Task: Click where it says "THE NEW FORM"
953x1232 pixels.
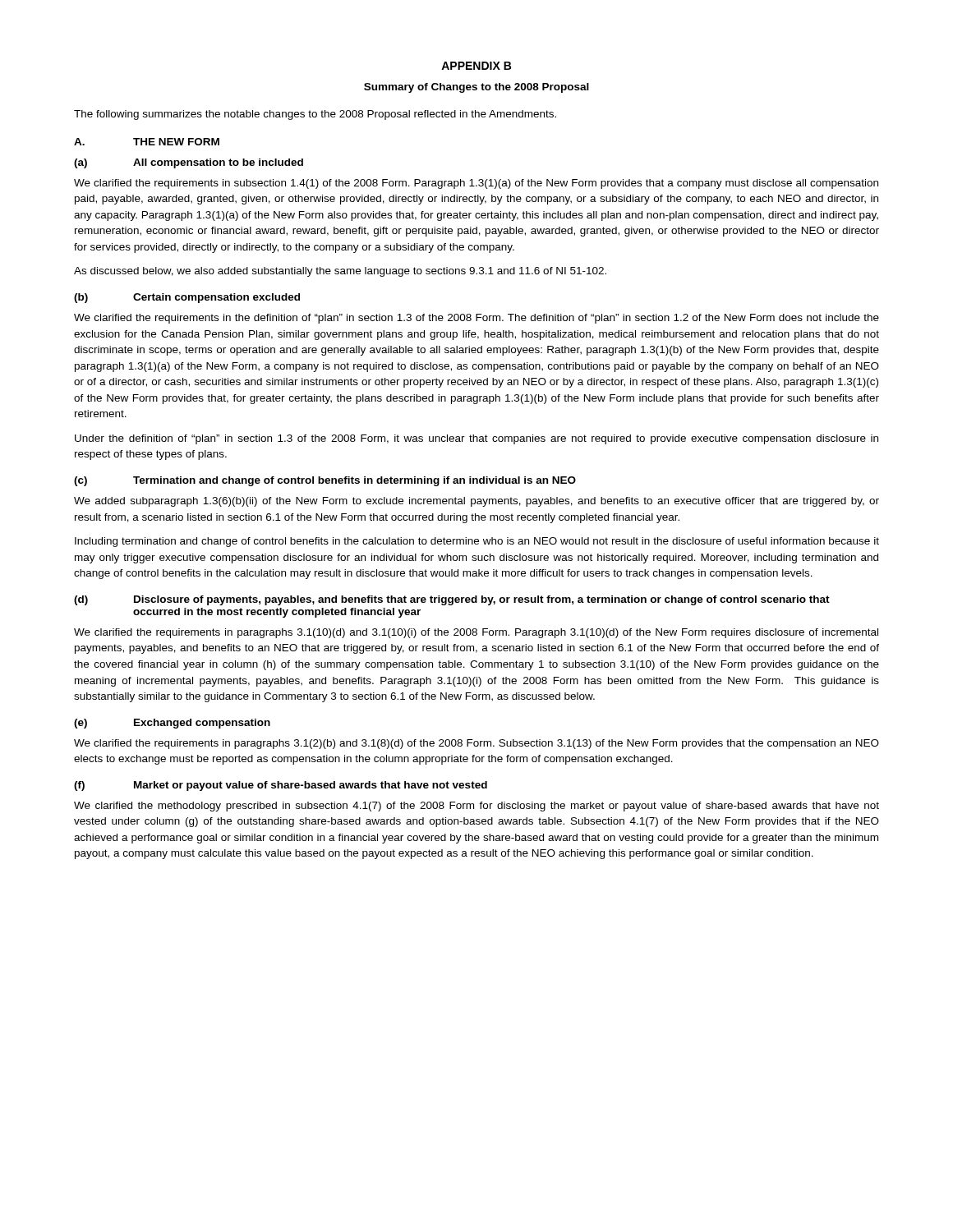Action: pyautogui.click(x=177, y=141)
